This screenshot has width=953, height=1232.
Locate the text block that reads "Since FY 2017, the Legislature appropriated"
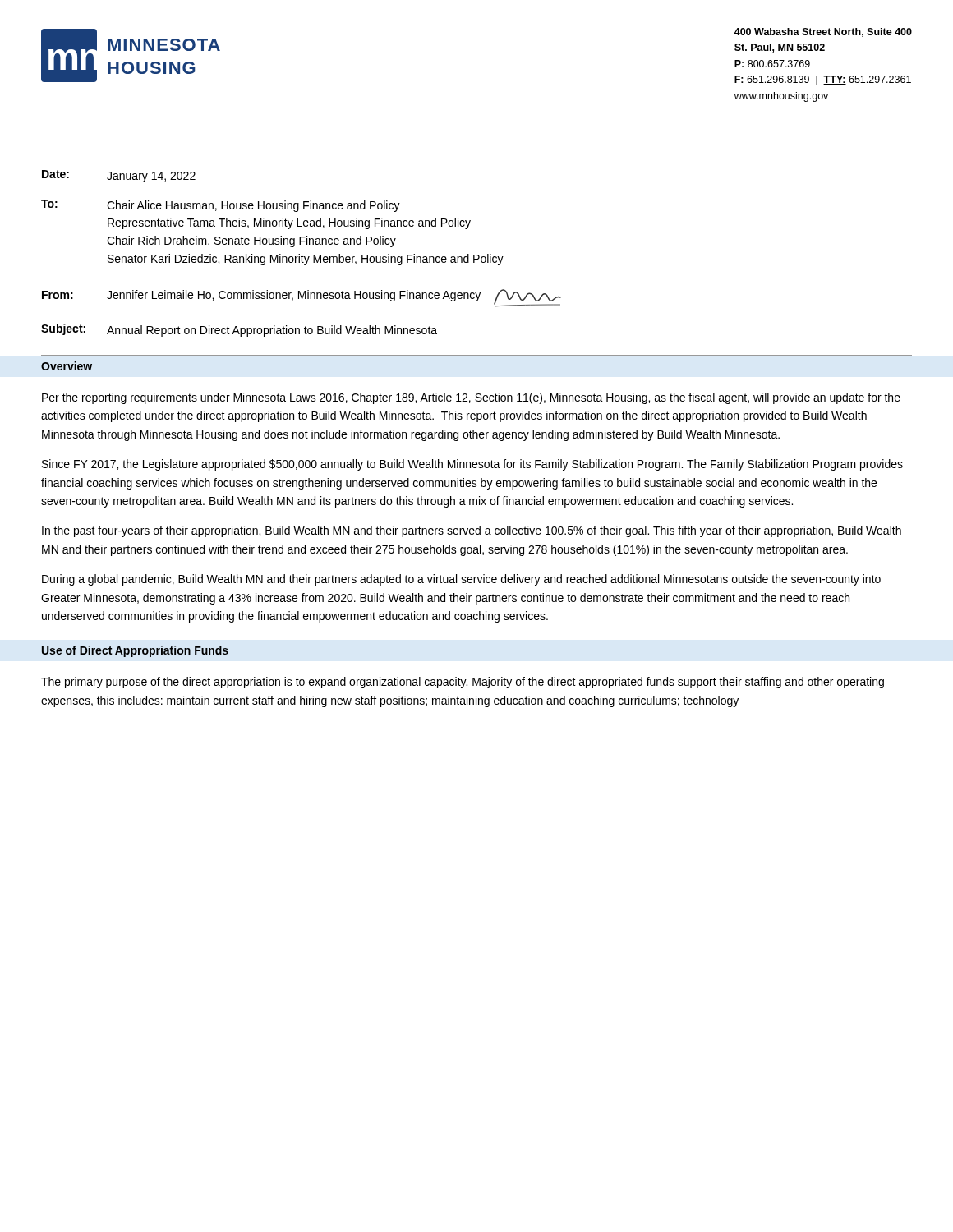[x=472, y=483]
